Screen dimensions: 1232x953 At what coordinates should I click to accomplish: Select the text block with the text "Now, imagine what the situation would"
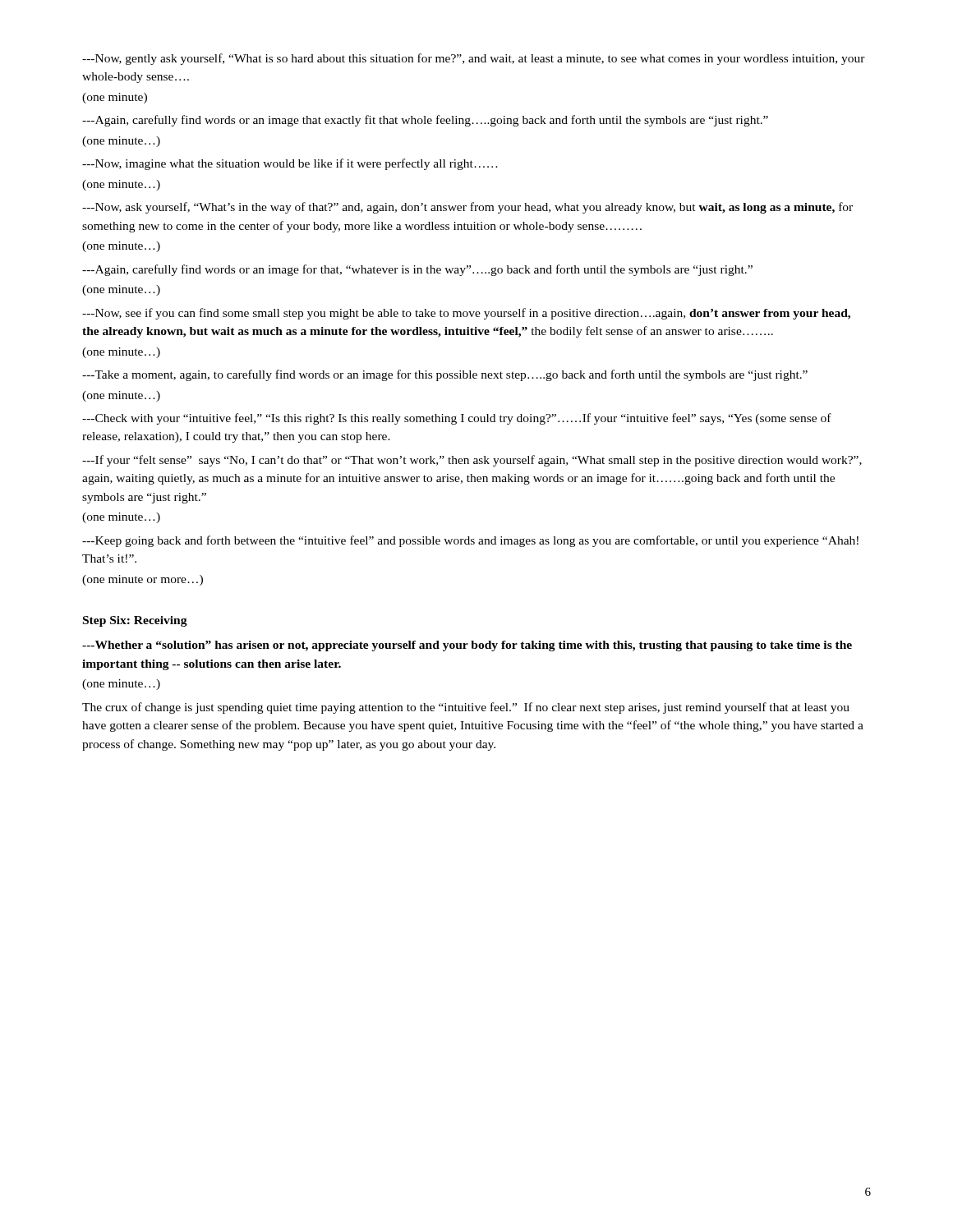click(x=476, y=174)
